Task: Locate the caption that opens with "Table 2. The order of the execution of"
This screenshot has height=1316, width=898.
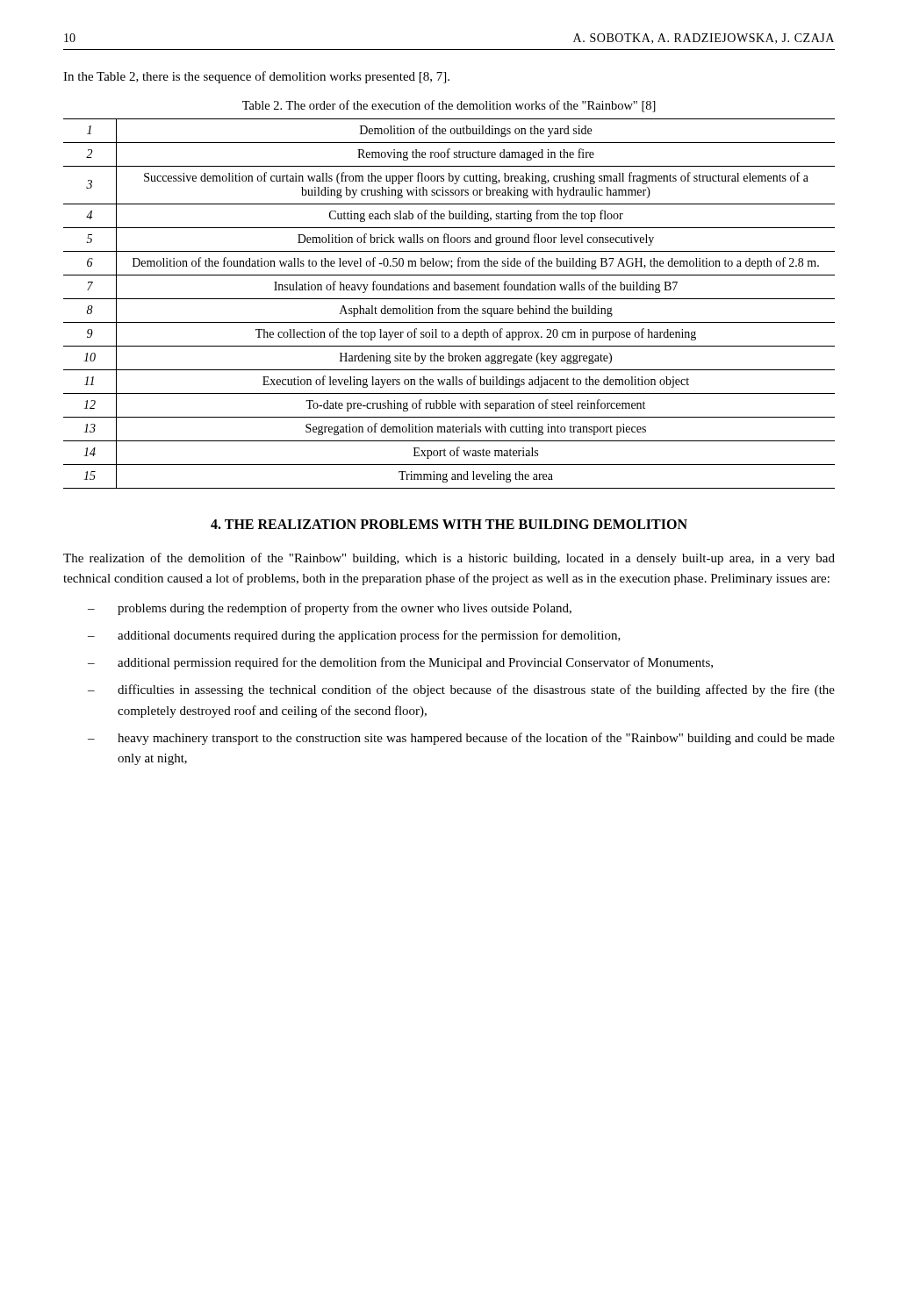Action: 449,105
